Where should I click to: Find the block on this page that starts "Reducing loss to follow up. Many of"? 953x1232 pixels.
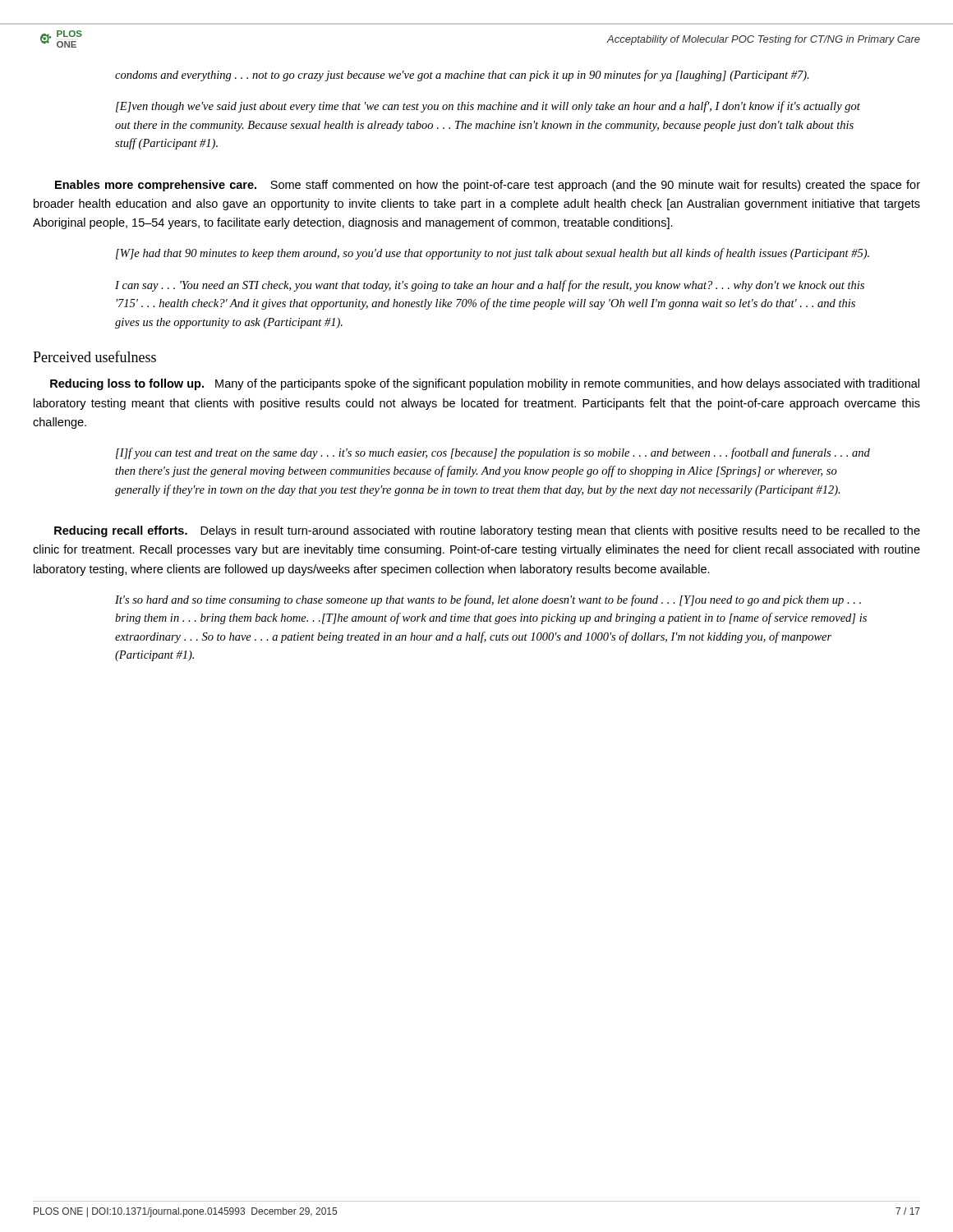(x=476, y=403)
